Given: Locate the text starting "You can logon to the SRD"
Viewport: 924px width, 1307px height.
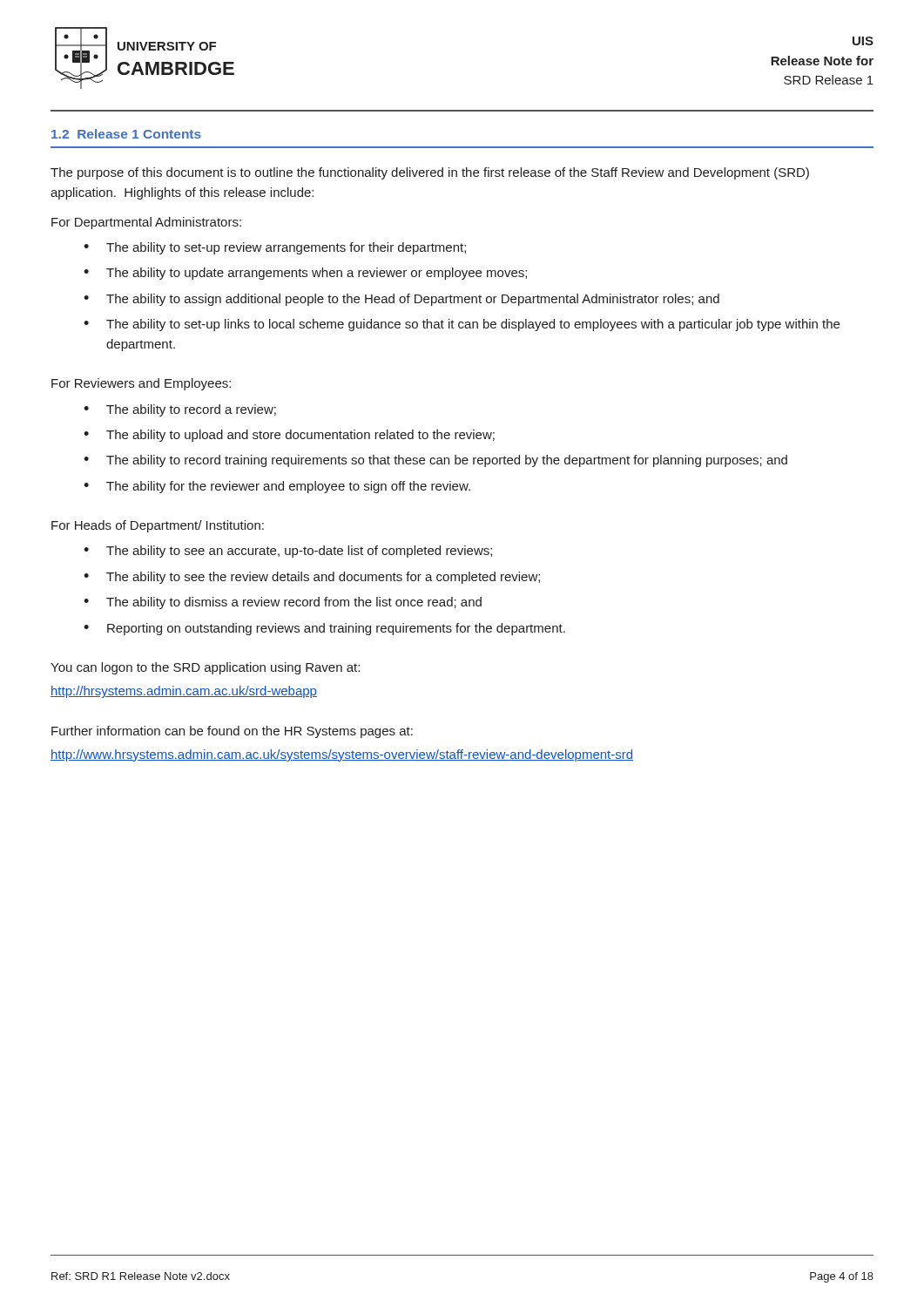Looking at the screenshot, I should pos(206,667).
